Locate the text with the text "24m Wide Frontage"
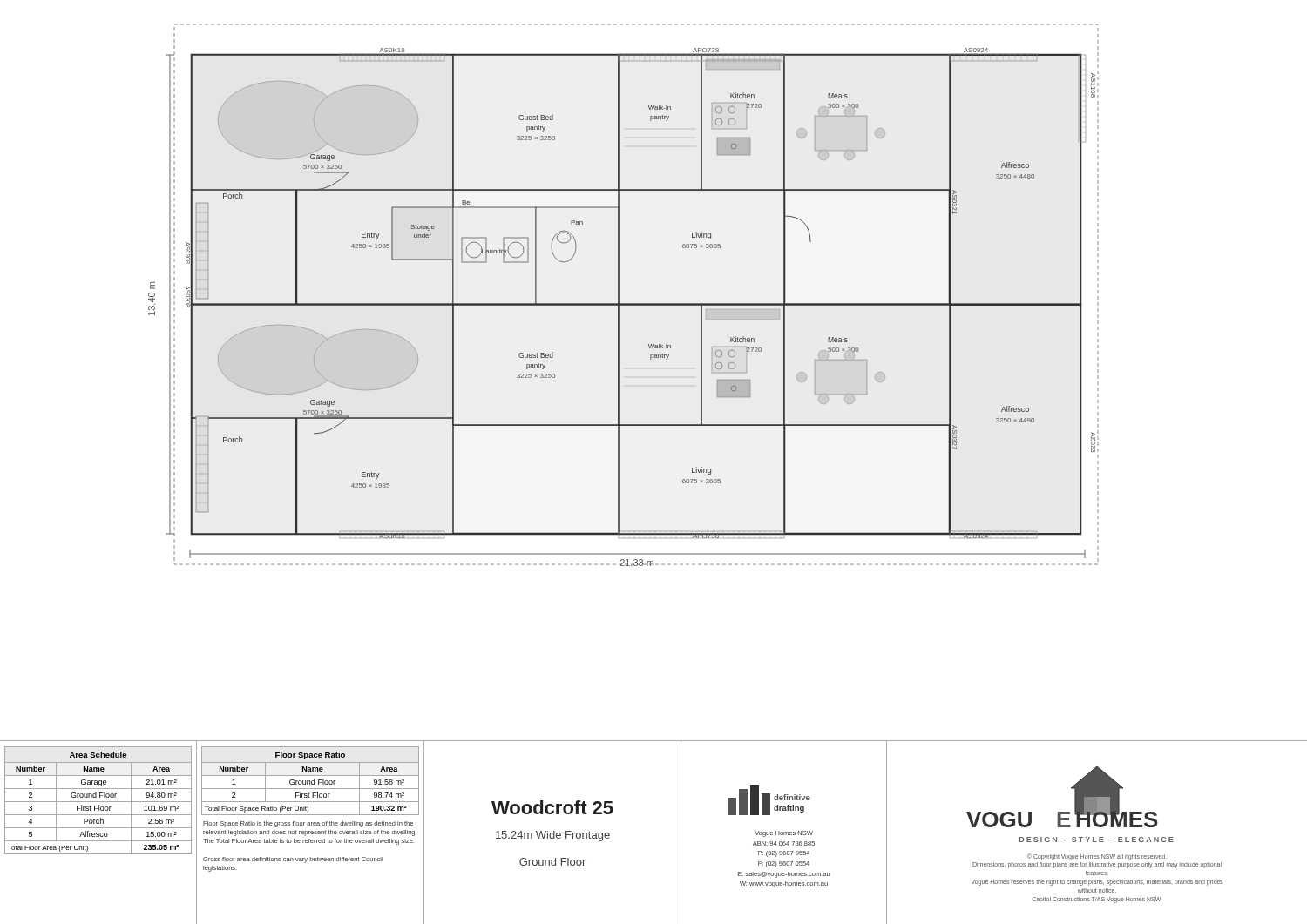Viewport: 1307px width, 924px height. (552, 835)
